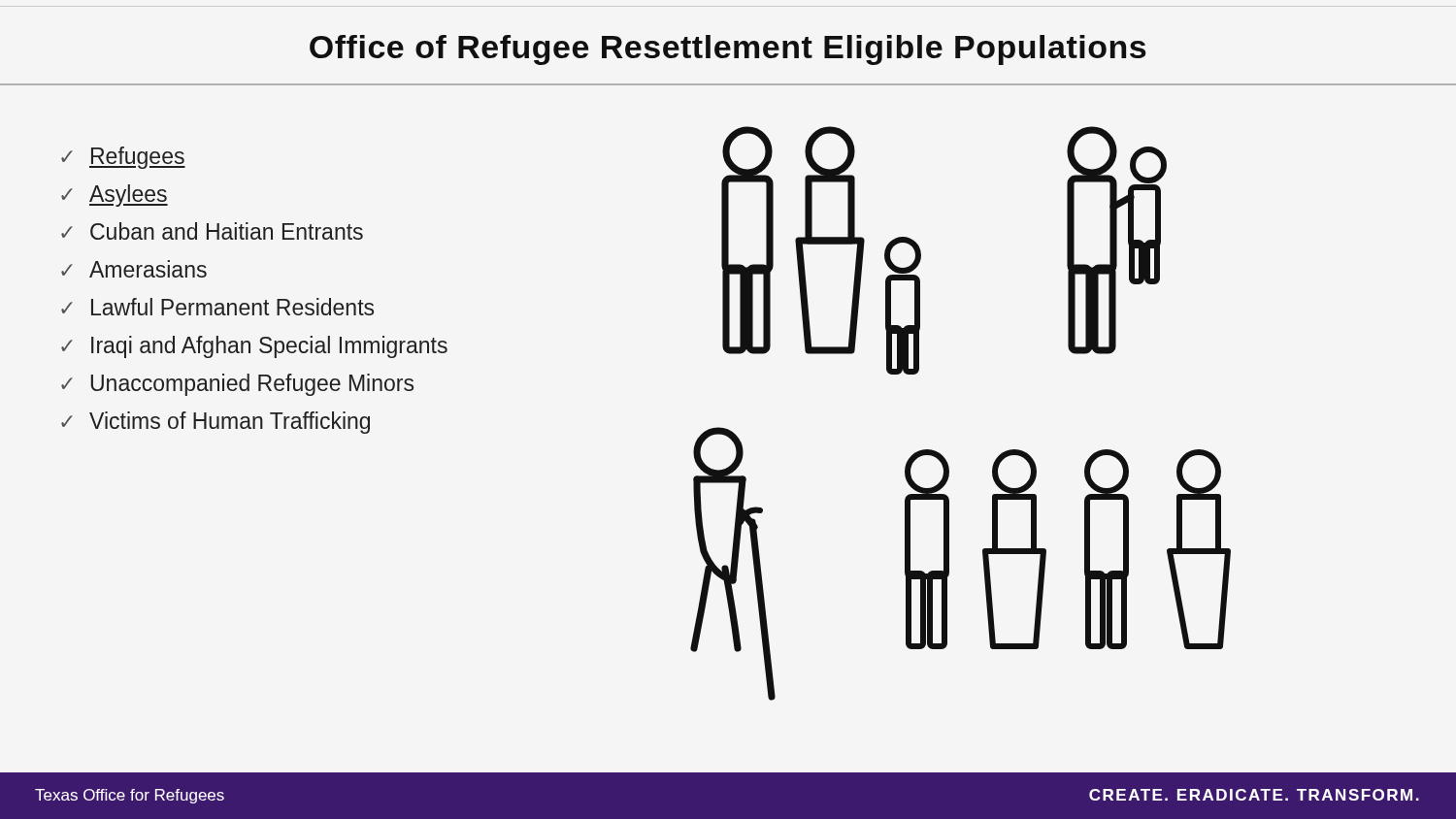Locate the list item that says "✓ Asylees"

pos(113,195)
